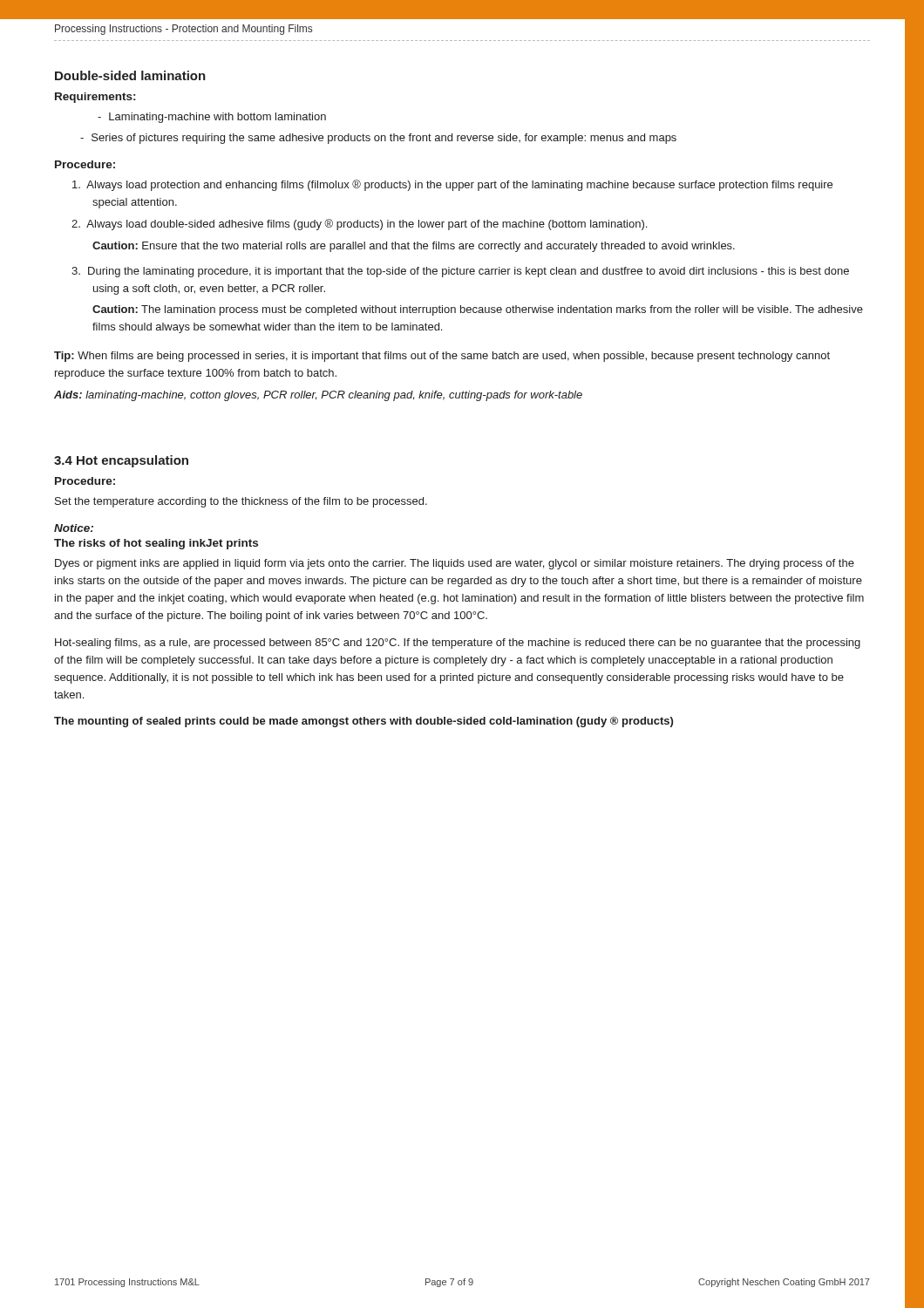Navigate to the text starting "Set the temperature"
The image size is (924, 1308).
(x=241, y=501)
